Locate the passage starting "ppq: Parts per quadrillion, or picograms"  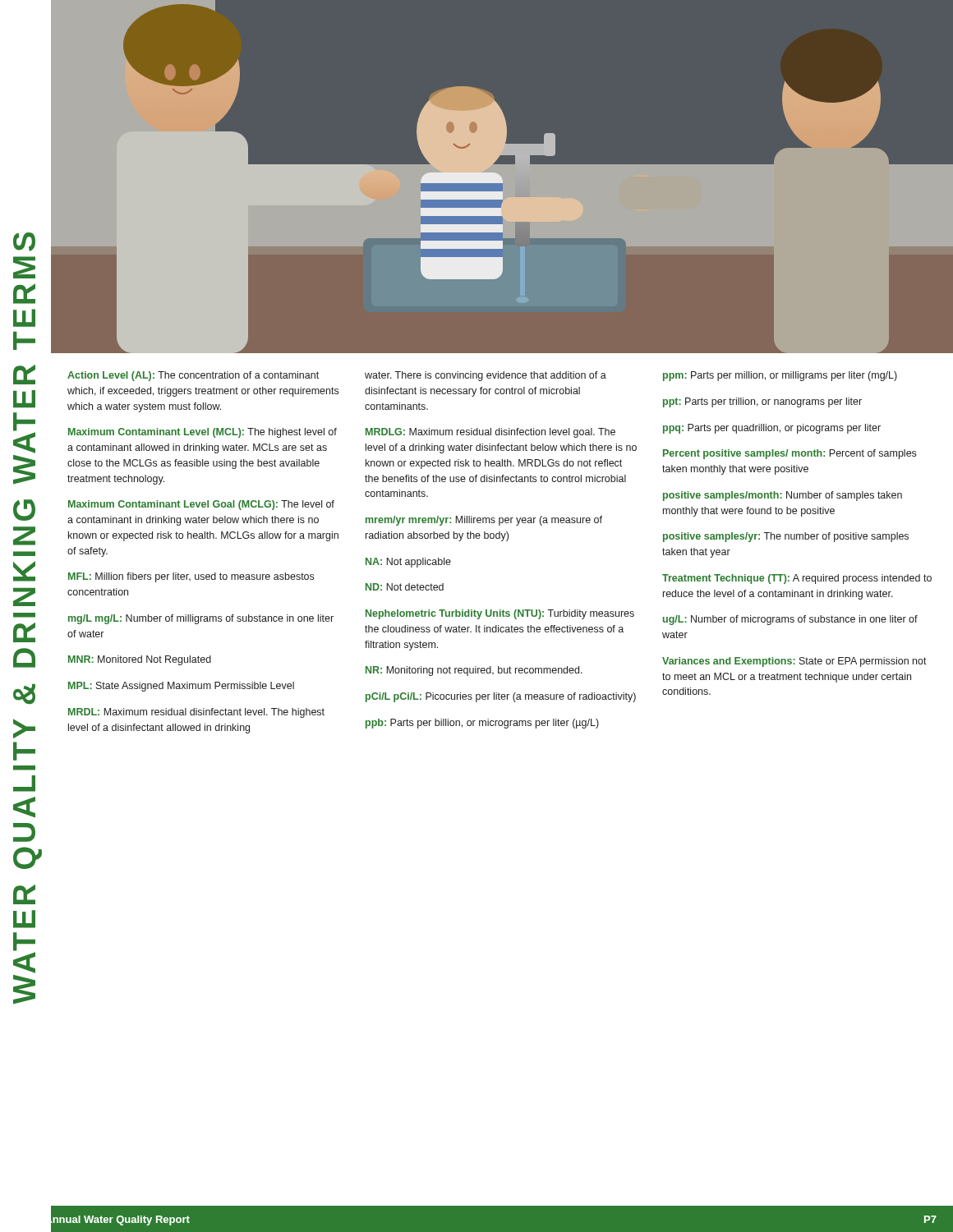pos(771,428)
